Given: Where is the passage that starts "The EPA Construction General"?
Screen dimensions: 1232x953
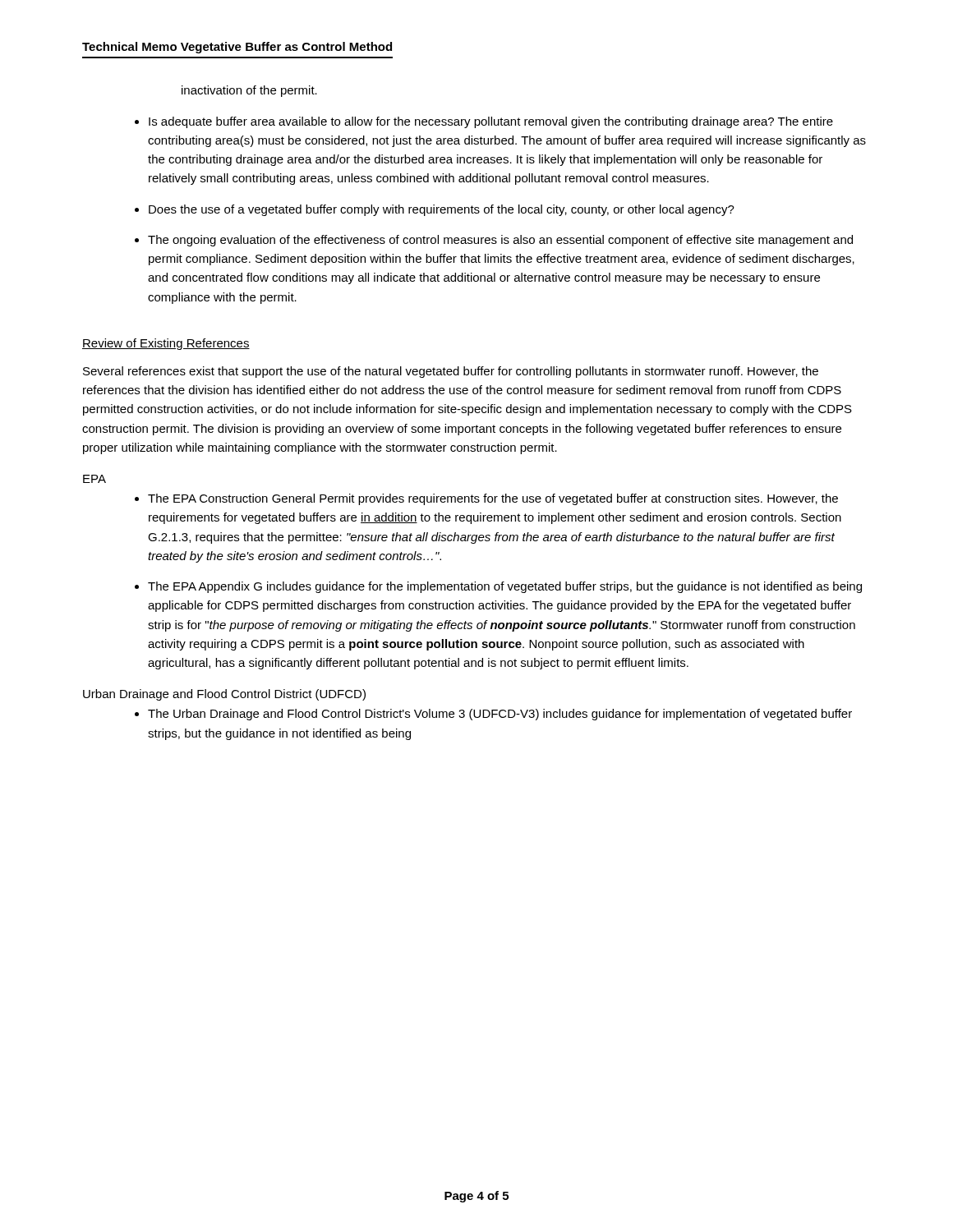Looking at the screenshot, I should [x=509, y=527].
